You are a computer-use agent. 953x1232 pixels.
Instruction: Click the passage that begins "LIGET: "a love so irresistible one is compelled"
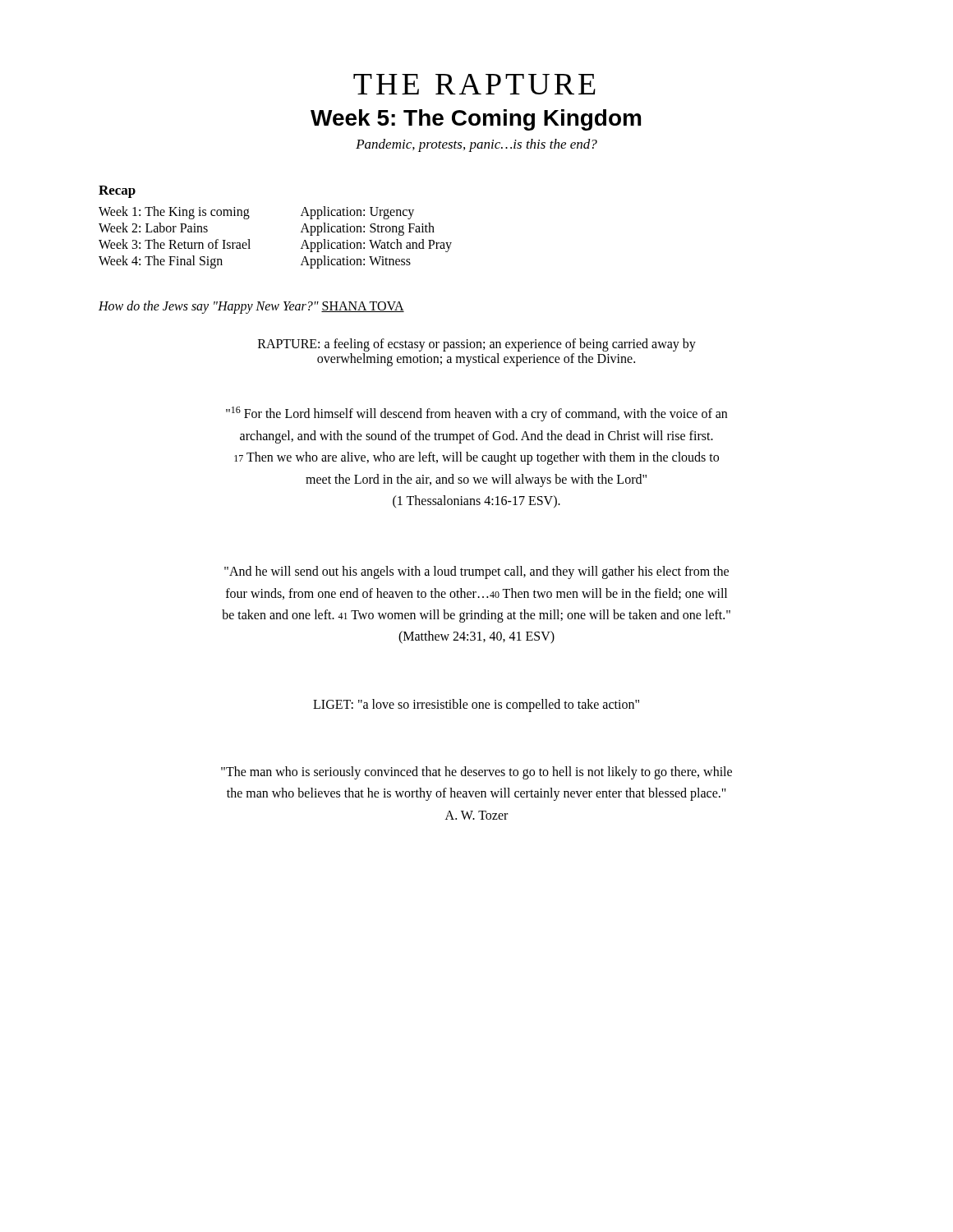pyautogui.click(x=476, y=704)
